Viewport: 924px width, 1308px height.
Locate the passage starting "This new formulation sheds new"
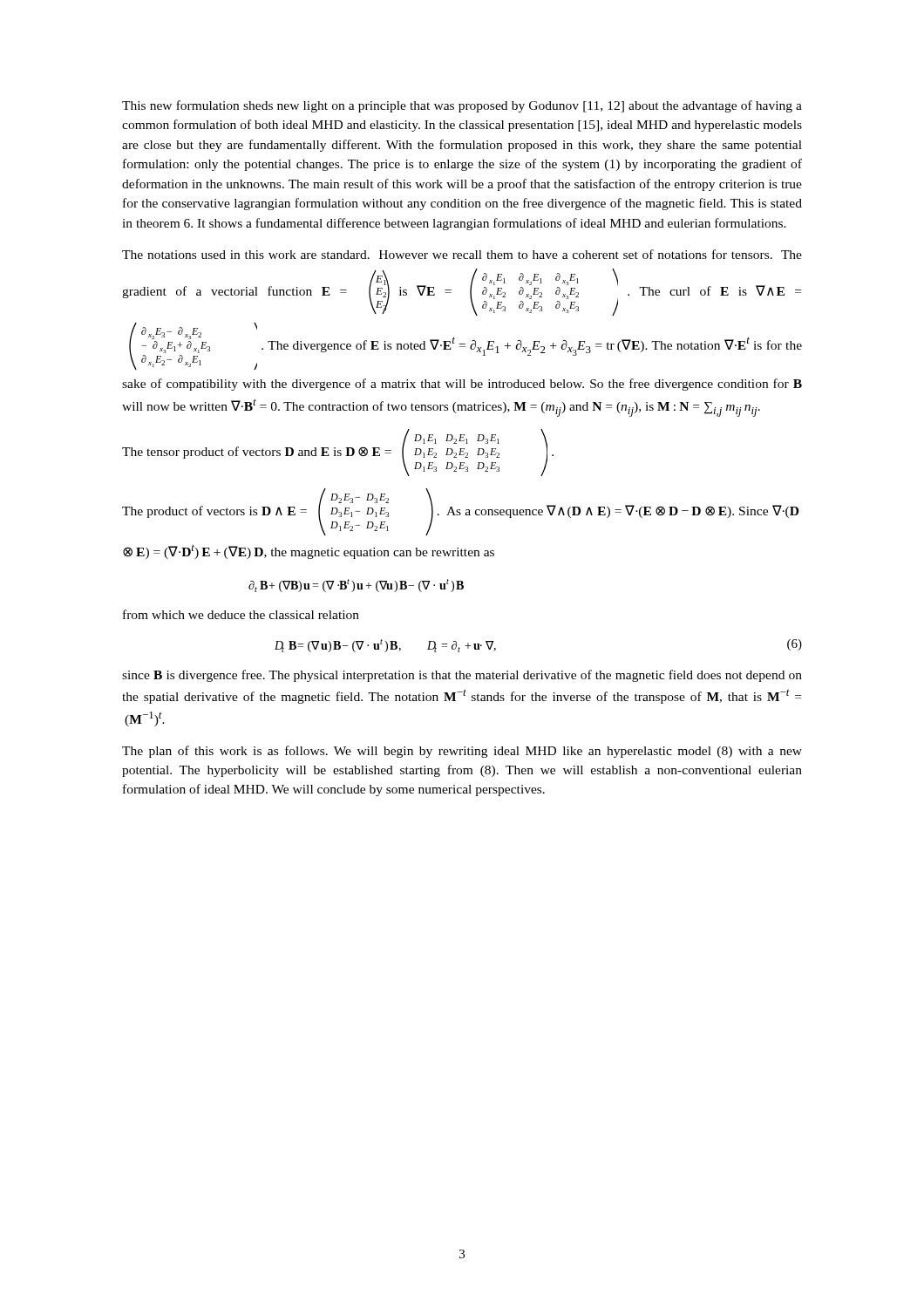coord(462,164)
